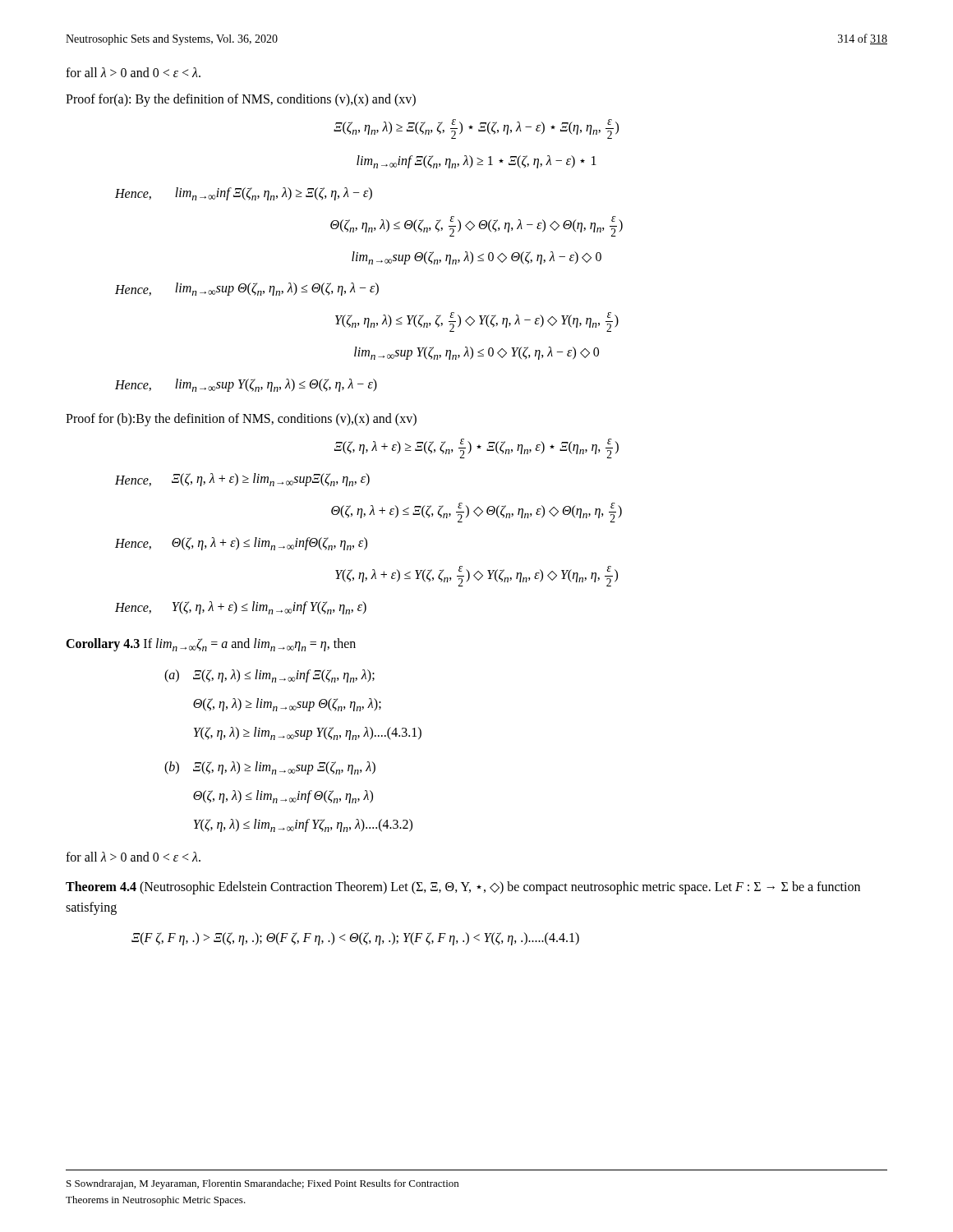Locate the region starting "(b) Ξ(ζ, η, λ) ≥"
The width and height of the screenshot is (953, 1232).
[289, 797]
